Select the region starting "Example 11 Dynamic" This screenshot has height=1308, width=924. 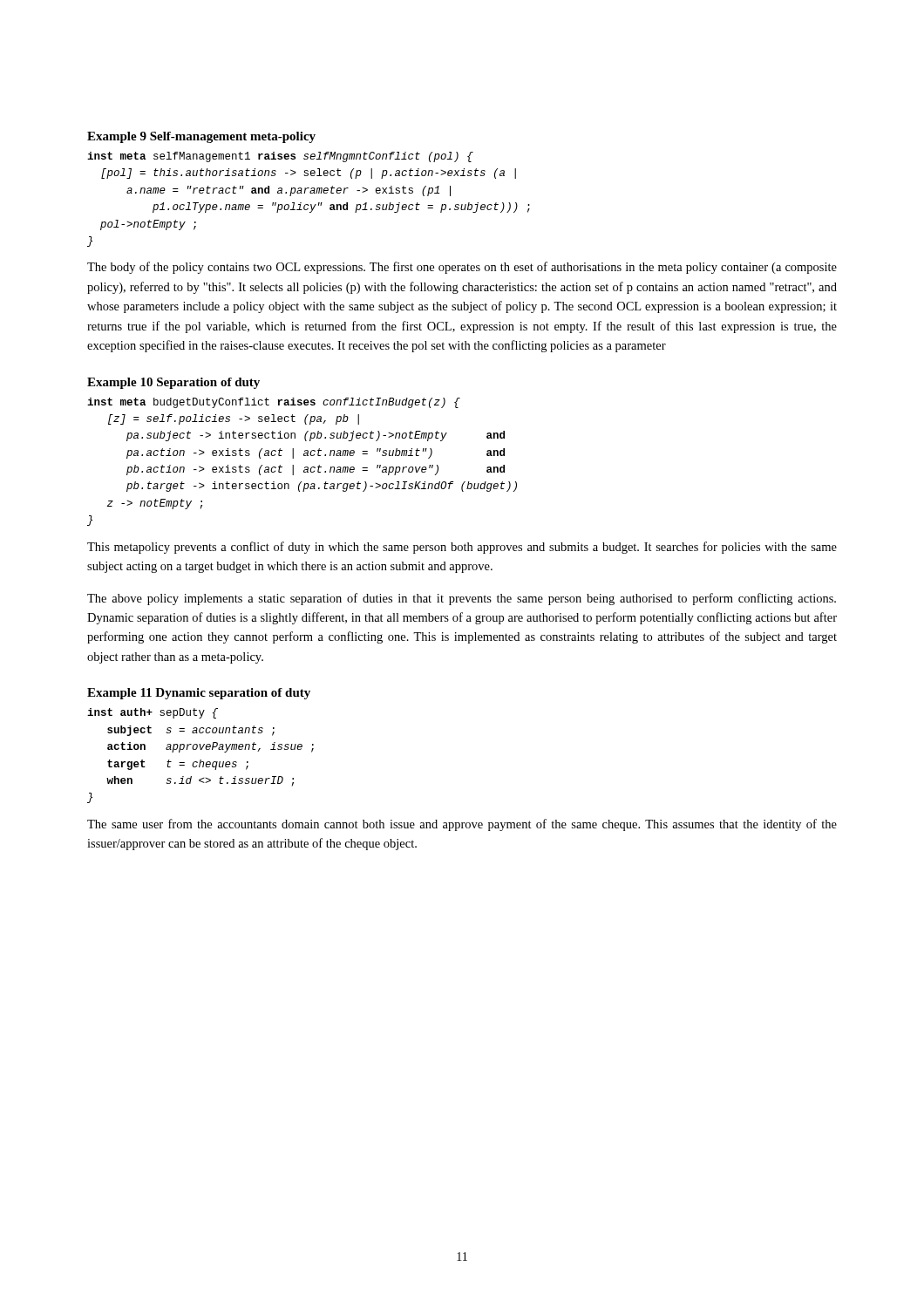coord(199,693)
